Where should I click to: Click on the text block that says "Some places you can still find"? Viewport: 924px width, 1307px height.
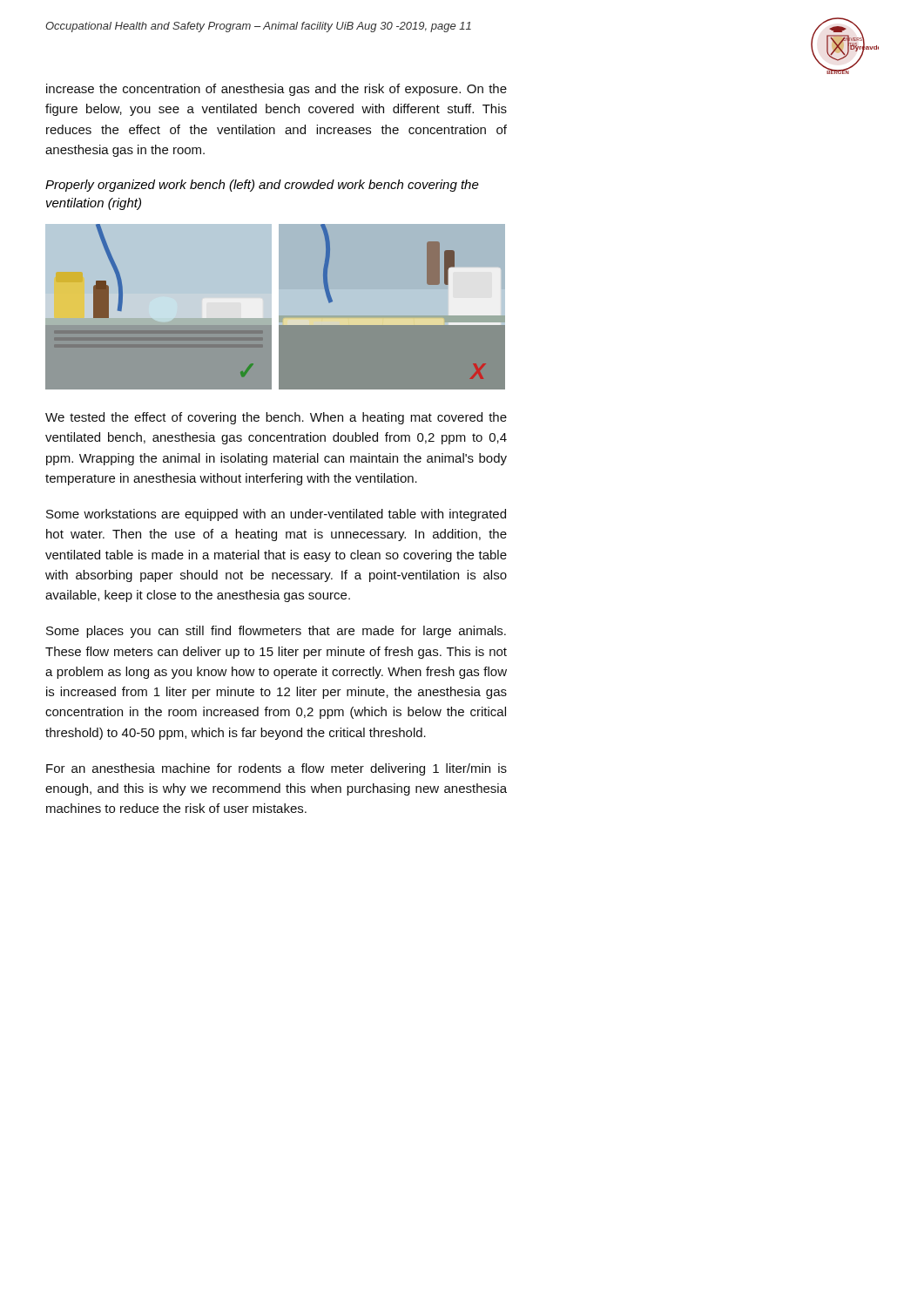(x=276, y=681)
